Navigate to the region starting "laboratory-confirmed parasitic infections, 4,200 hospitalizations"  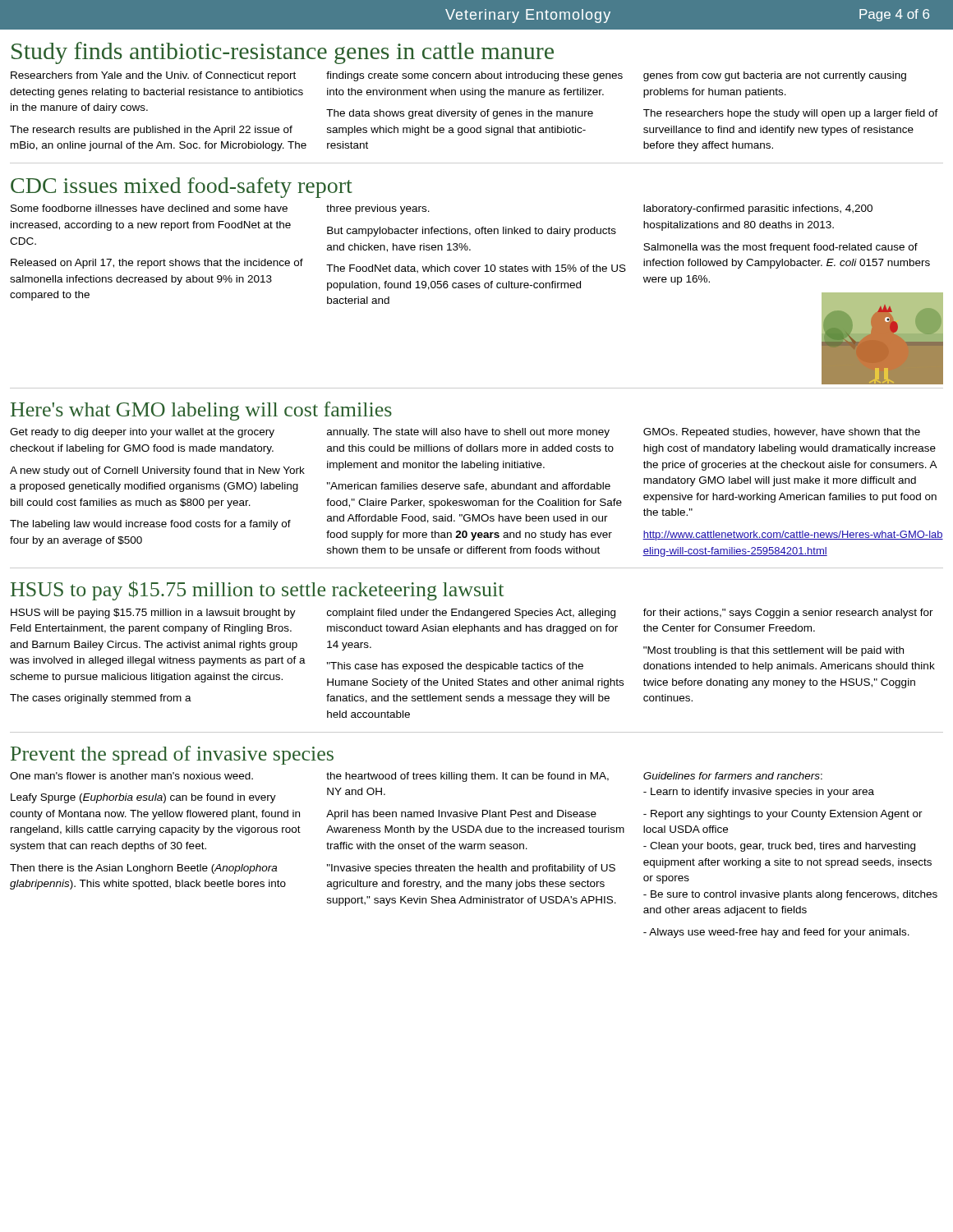coord(793,244)
